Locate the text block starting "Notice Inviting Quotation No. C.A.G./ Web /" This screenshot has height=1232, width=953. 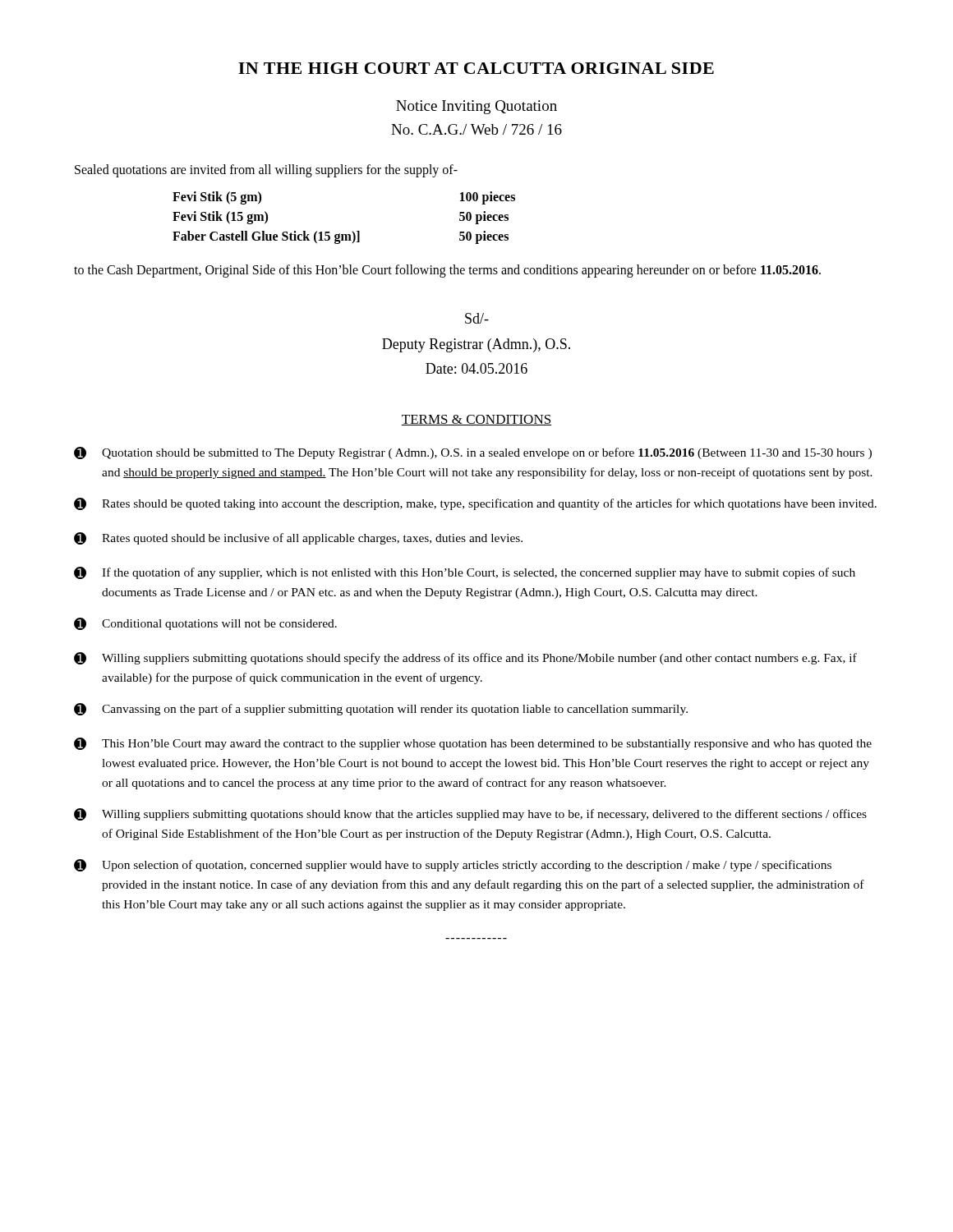[x=476, y=118]
